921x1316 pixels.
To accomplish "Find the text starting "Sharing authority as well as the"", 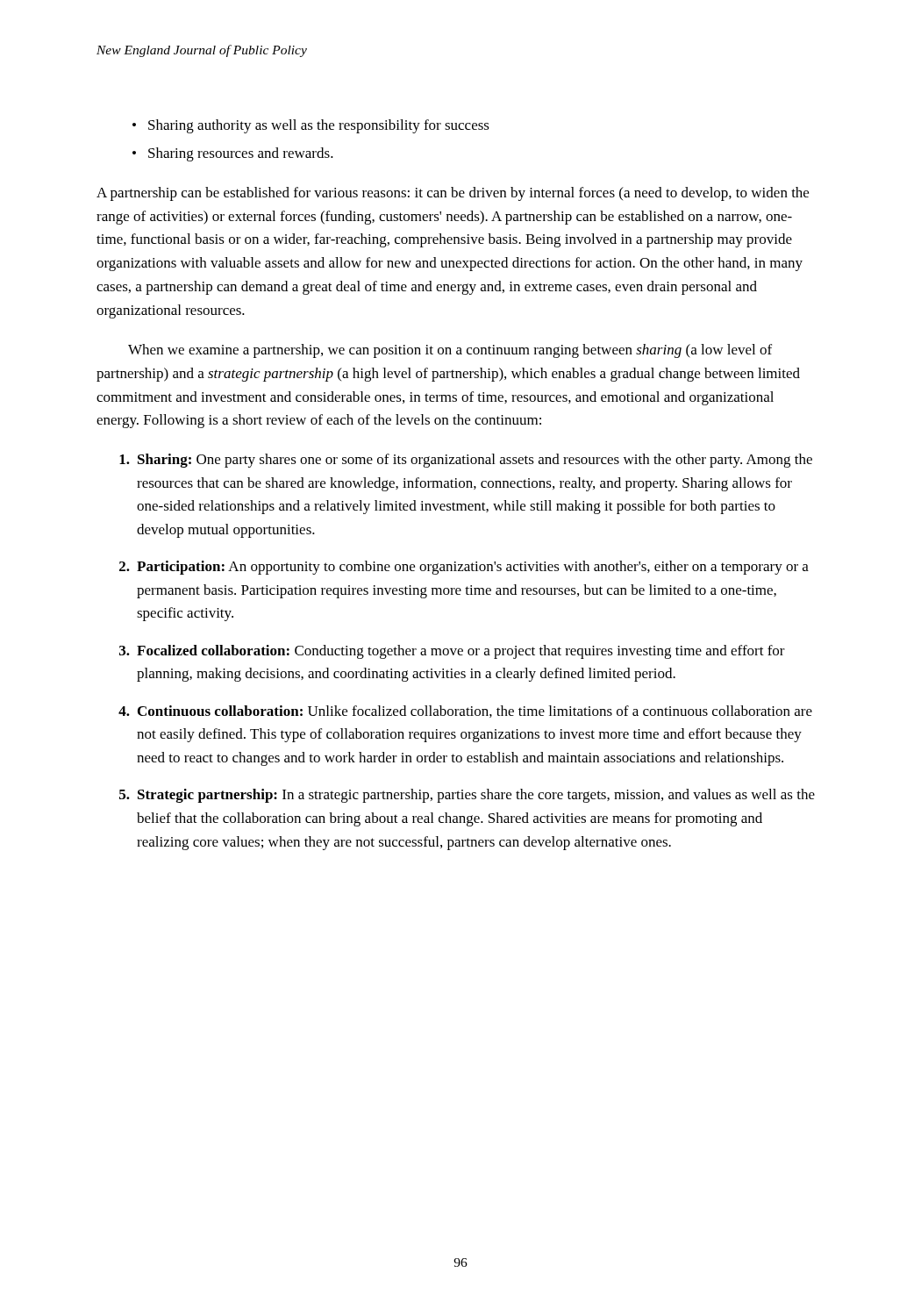I will coord(318,125).
